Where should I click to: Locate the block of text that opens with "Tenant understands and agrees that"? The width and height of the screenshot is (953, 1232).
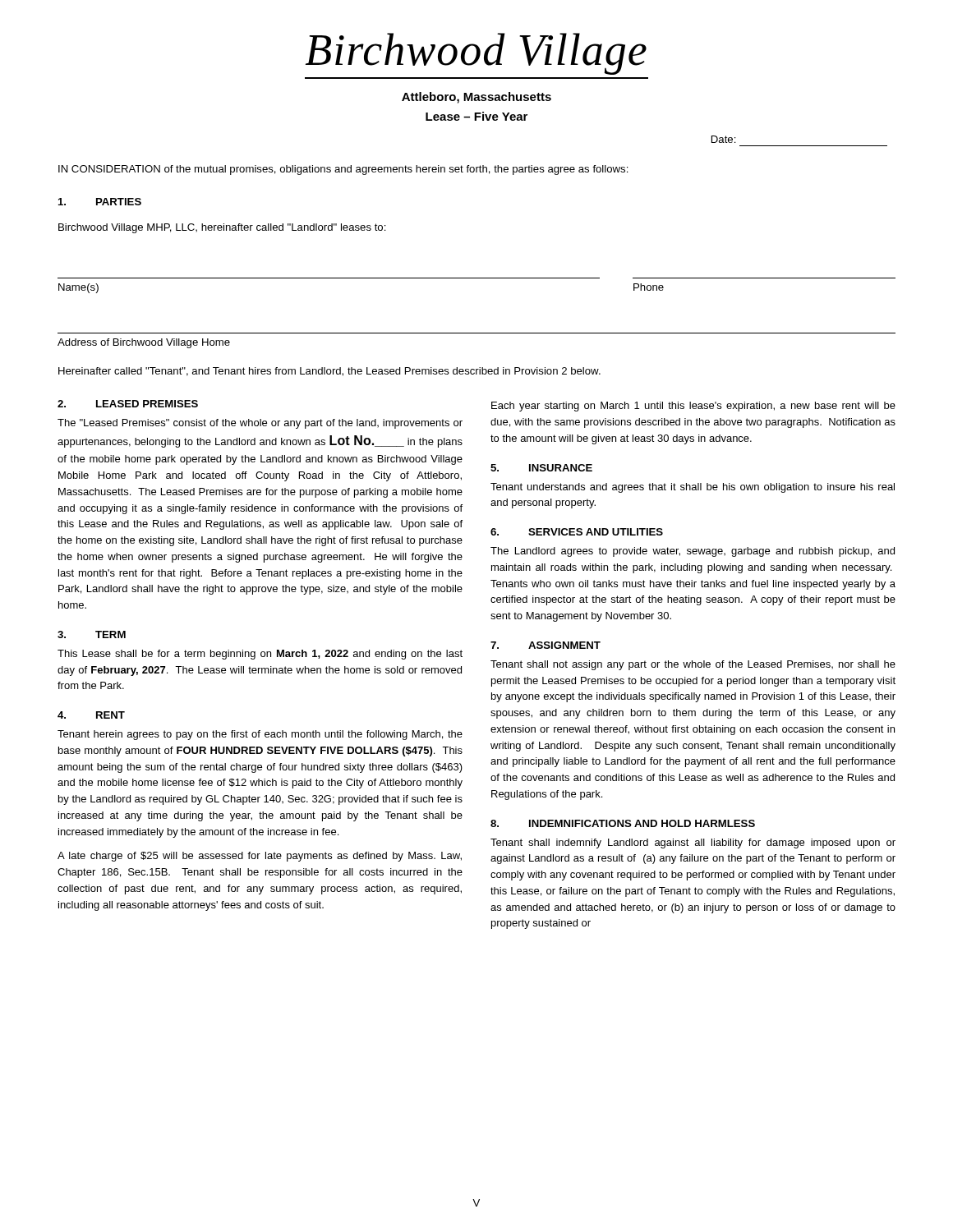tap(693, 494)
